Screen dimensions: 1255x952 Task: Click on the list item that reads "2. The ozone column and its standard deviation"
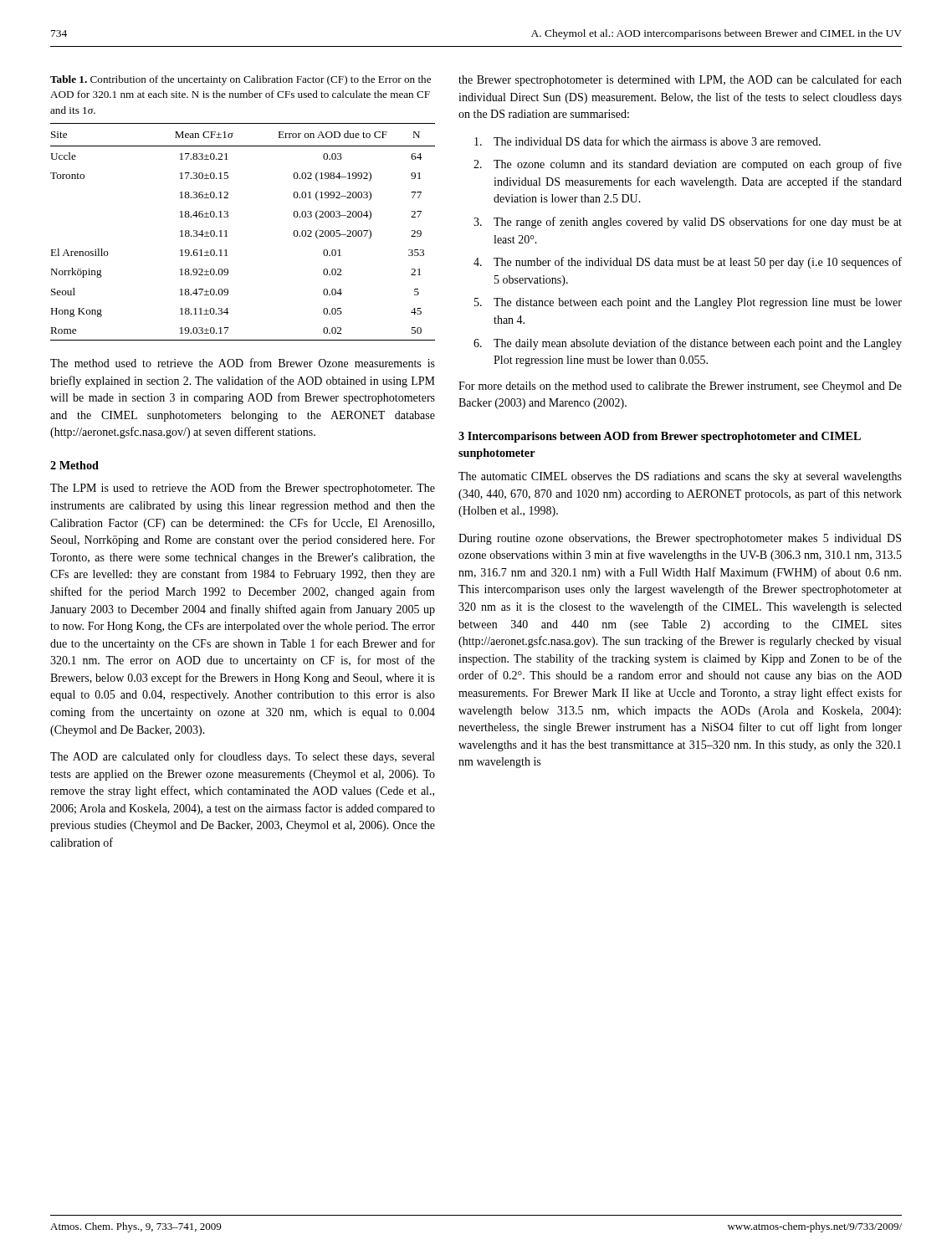click(x=688, y=183)
